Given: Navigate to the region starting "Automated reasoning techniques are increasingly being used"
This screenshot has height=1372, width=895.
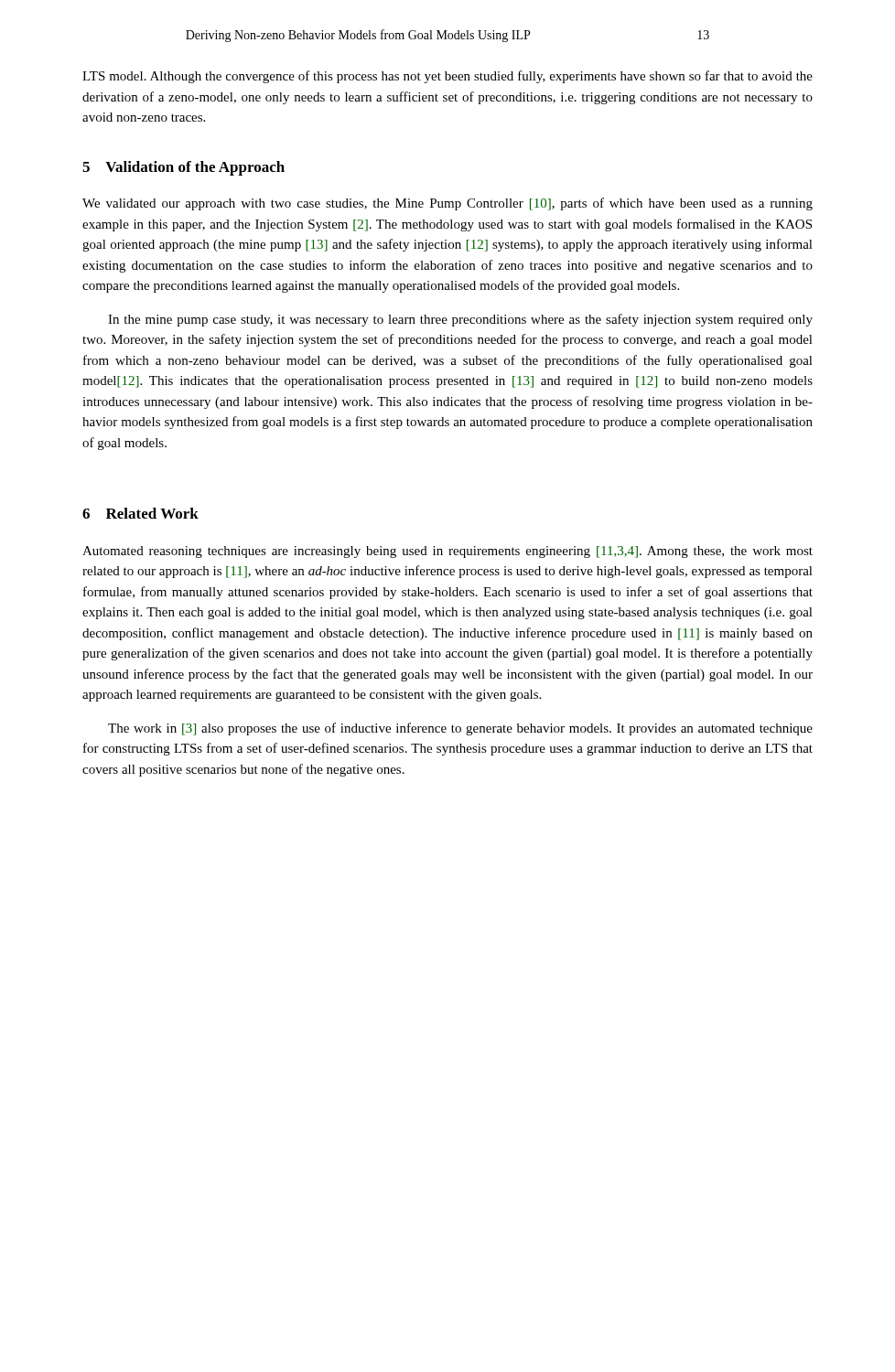Looking at the screenshot, I should pos(448,660).
